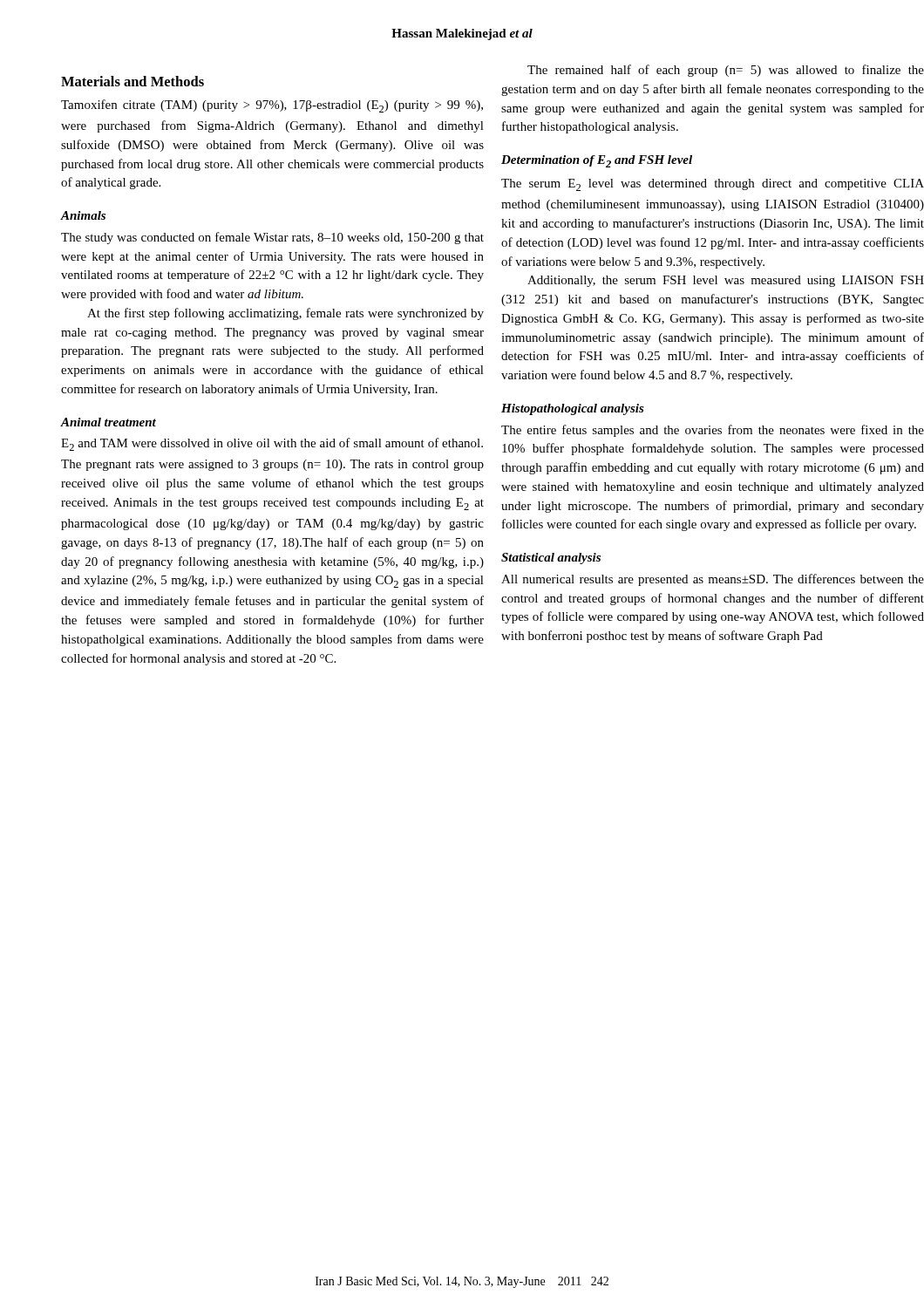Select the passage starting "Animal treatment"

[x=108, y=422]
